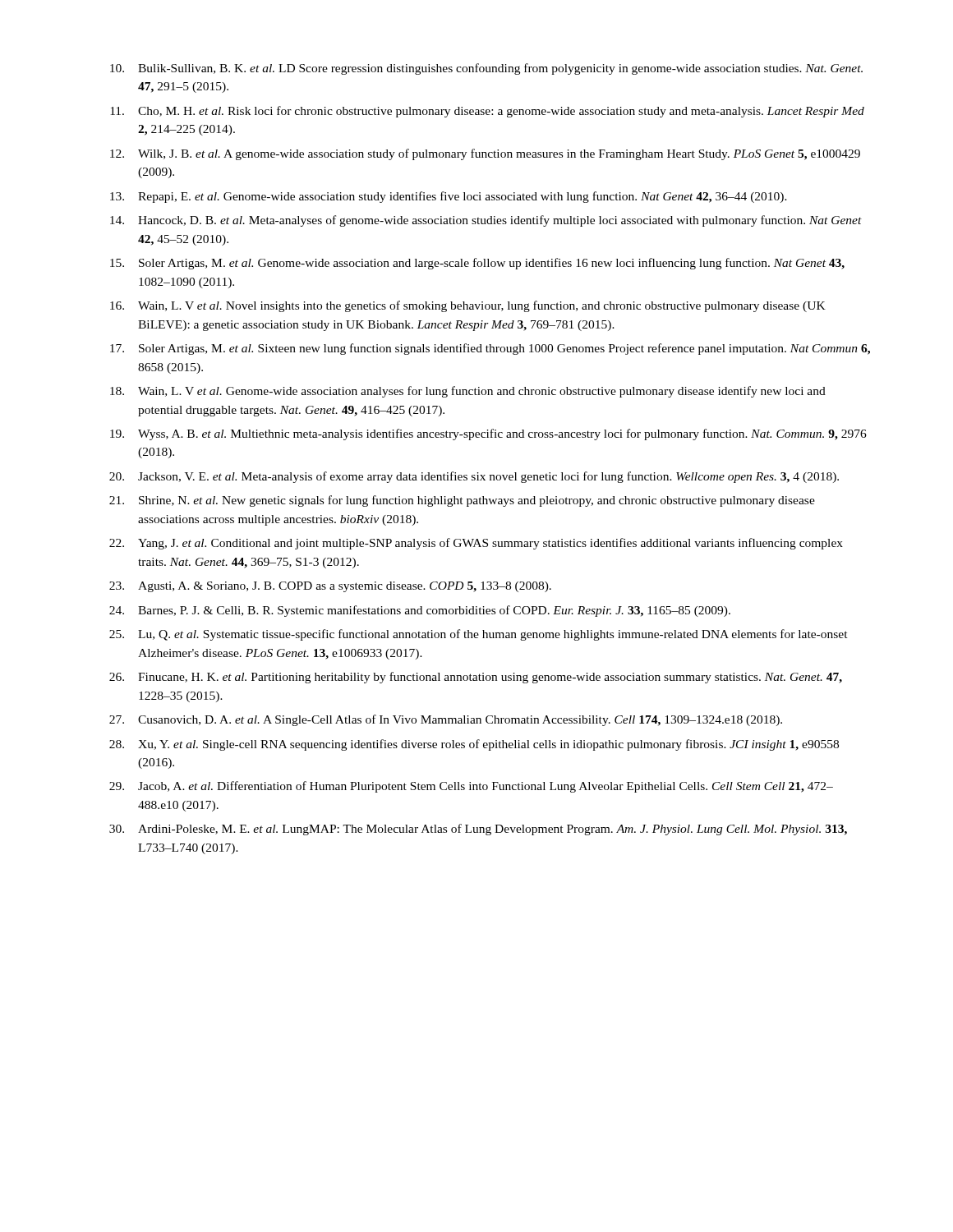Select the block starting "25. Lu, Q. et al. Systematic"
This screenshot has width=953, height=1232.
pyautogui.click(x=476, y=644)
